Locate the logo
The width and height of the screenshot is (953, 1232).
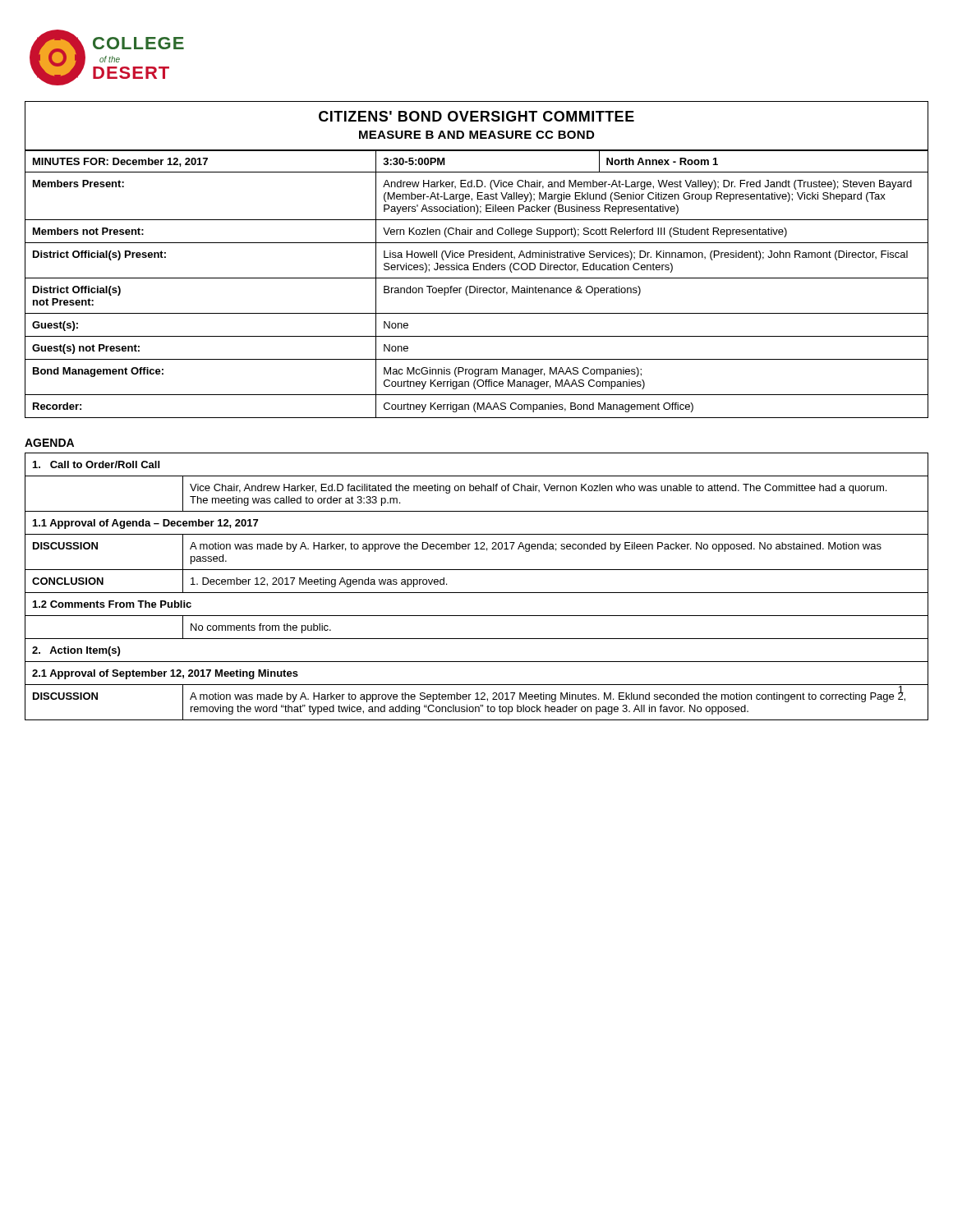pos(476,55)
